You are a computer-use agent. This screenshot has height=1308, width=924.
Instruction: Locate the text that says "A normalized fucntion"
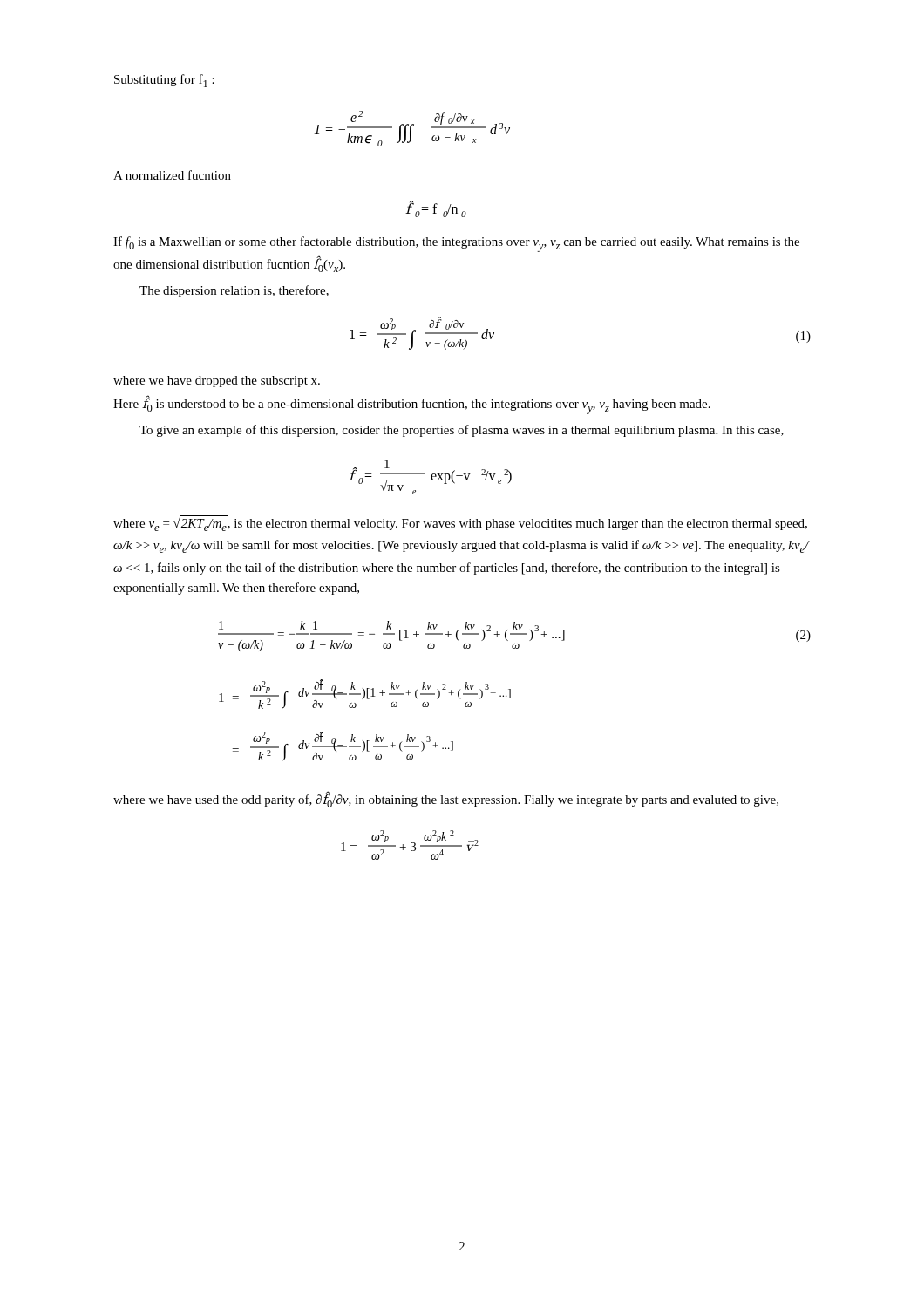[172, 175]
